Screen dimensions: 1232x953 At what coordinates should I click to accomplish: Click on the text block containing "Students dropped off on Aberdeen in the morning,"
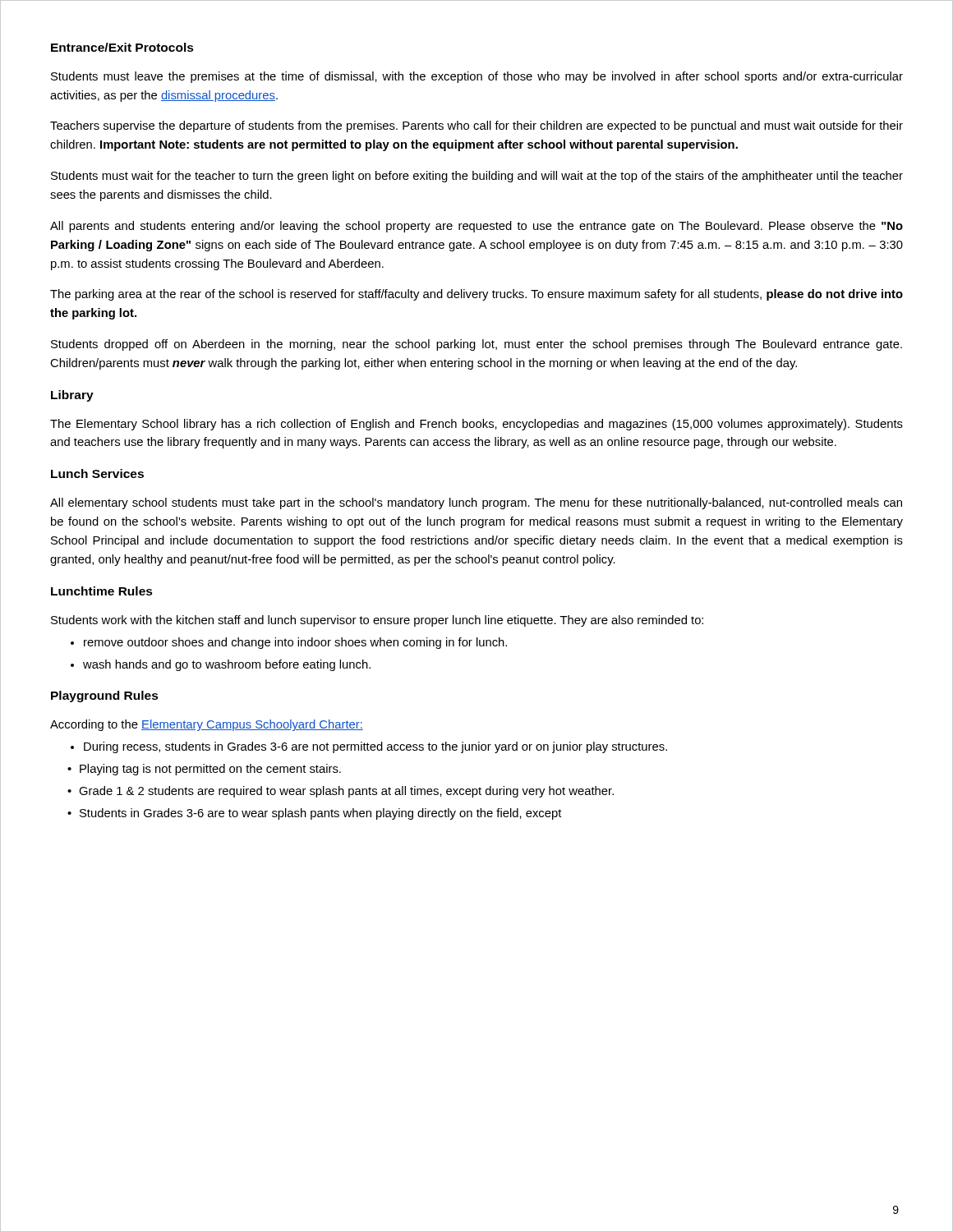pos(476,354)
